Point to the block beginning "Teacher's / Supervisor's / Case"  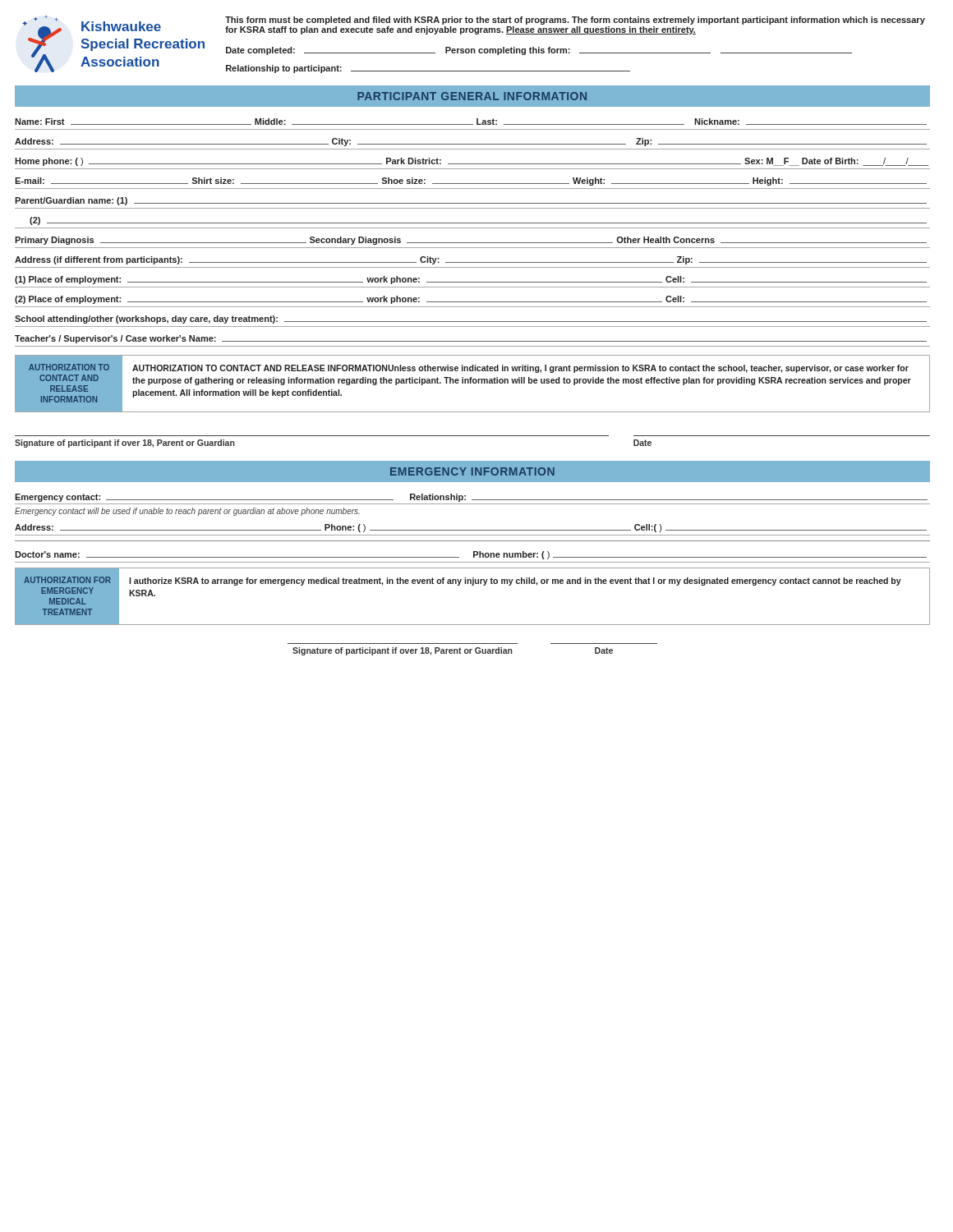(x=471, y=337)
